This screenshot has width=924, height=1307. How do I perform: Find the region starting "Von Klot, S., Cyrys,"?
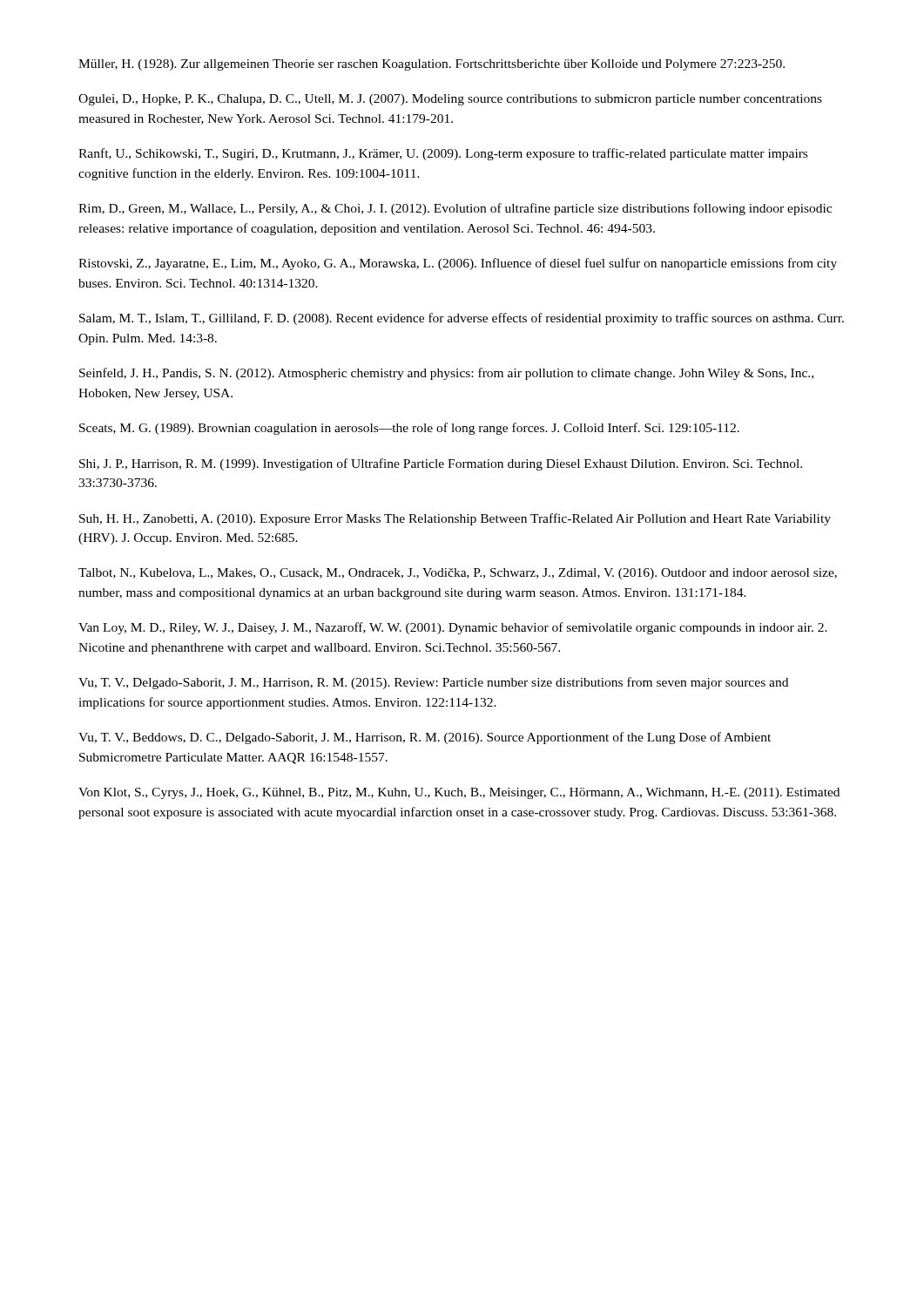coord(459,802)
